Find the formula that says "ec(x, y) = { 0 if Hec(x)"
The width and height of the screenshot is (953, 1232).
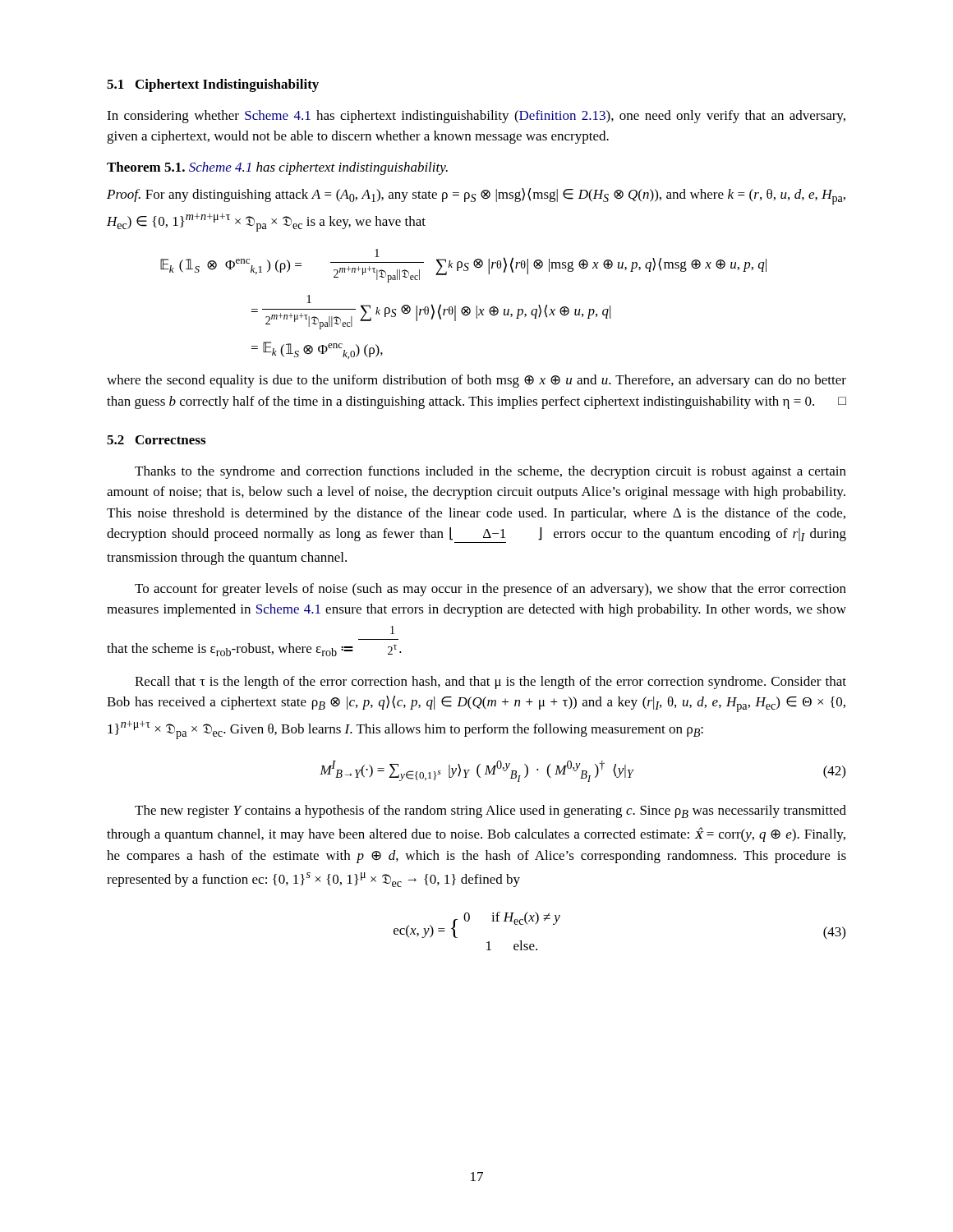click(476, 932)
